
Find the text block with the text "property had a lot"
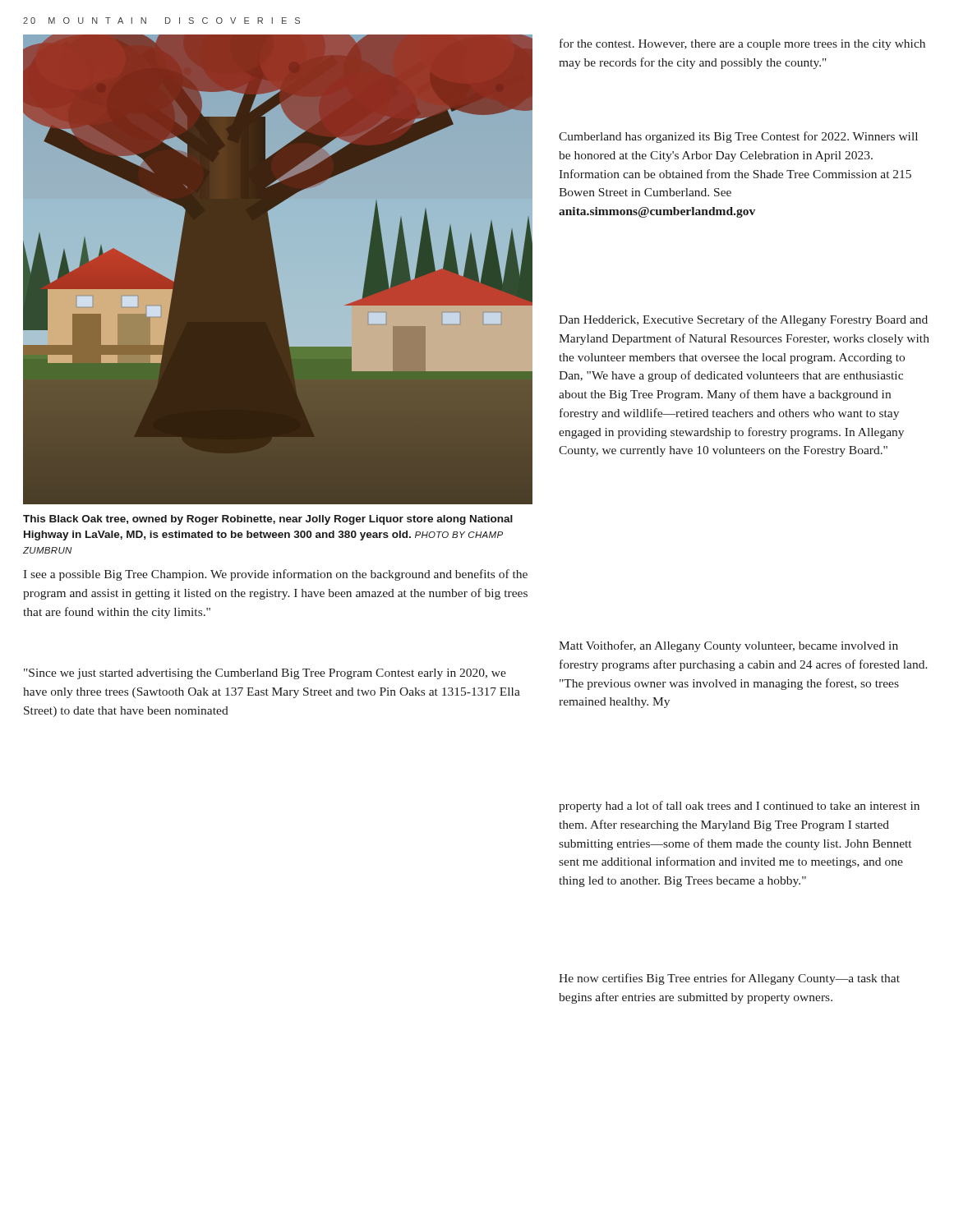pos(739,843)
